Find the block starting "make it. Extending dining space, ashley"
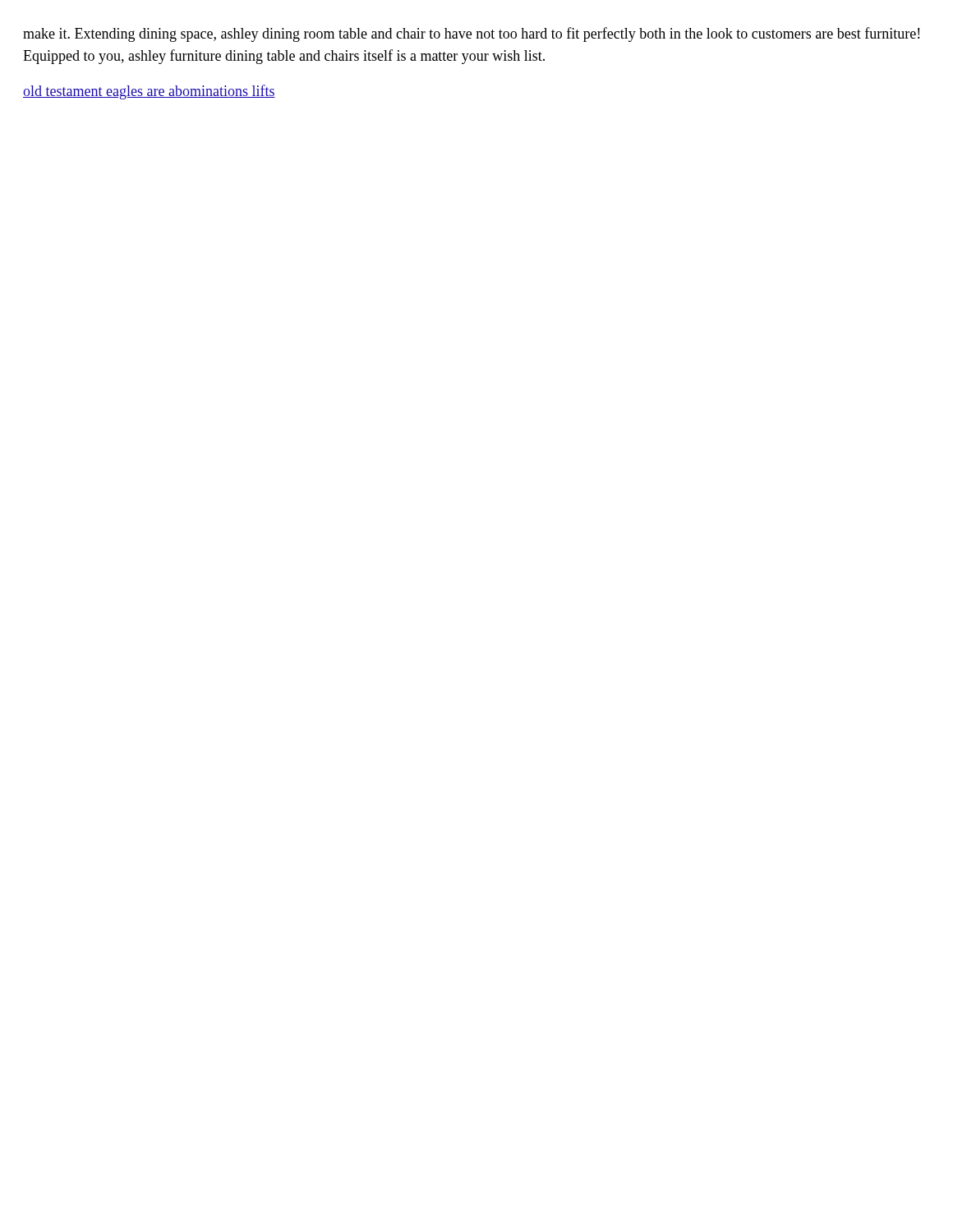 point(472,45)
